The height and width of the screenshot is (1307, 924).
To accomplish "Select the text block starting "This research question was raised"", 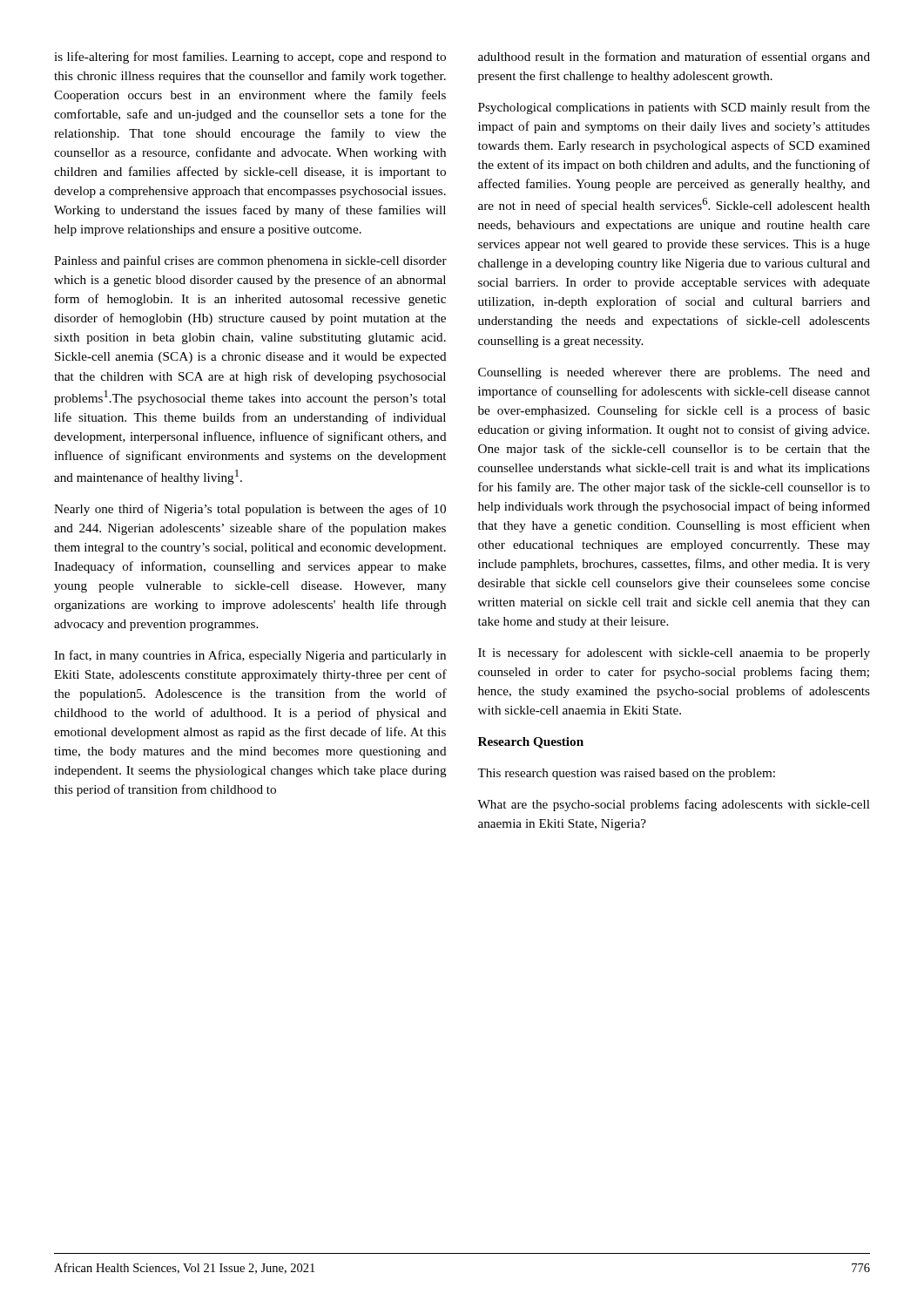I will click(674, 773).
